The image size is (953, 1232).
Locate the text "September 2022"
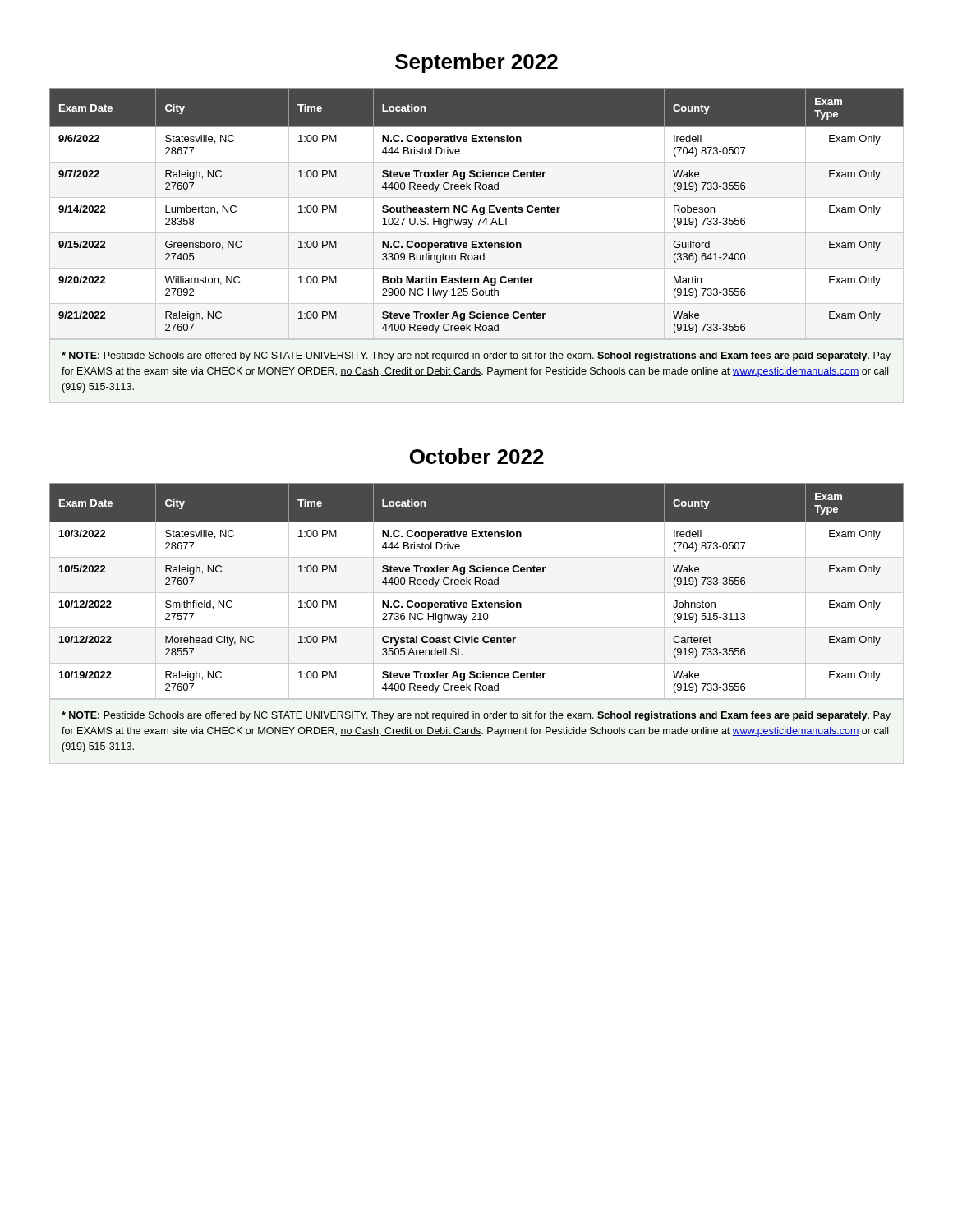click(x=476, y=62)
